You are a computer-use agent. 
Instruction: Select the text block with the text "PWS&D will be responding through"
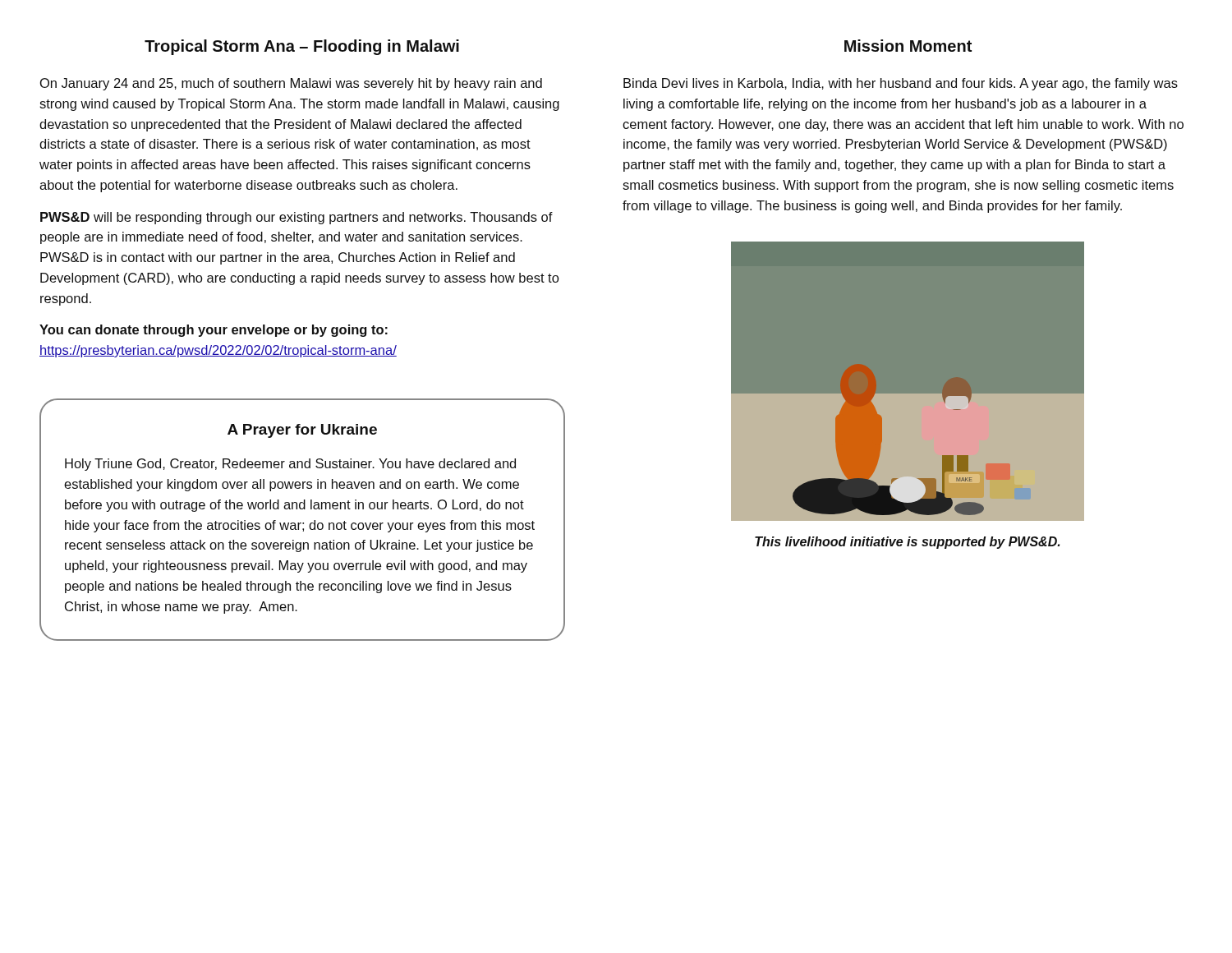pyautogui.click(x=299, y=257)
